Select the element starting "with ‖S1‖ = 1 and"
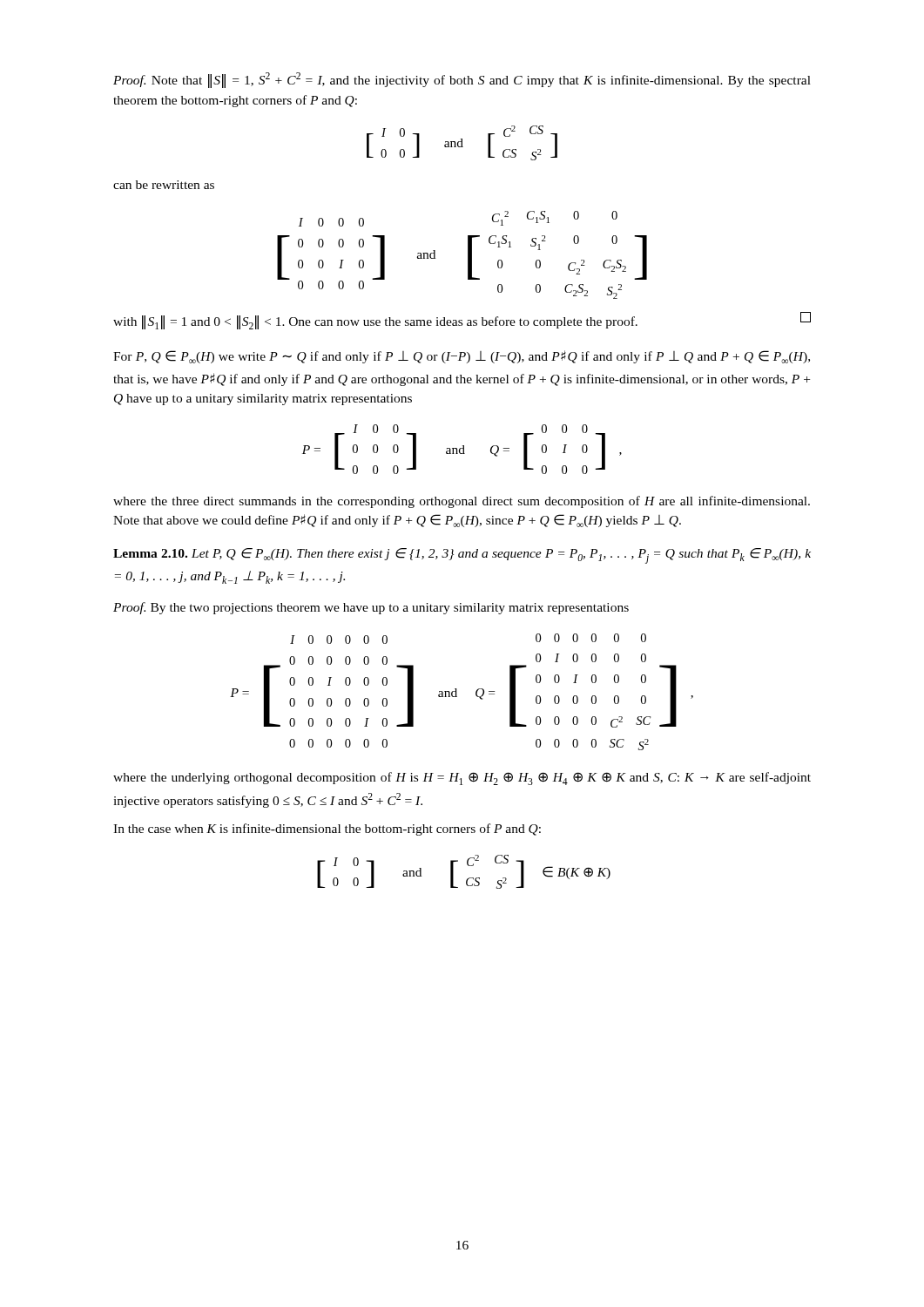This screenshot has width=924, height=1307. pyautogui.click(x=462, y=323)
